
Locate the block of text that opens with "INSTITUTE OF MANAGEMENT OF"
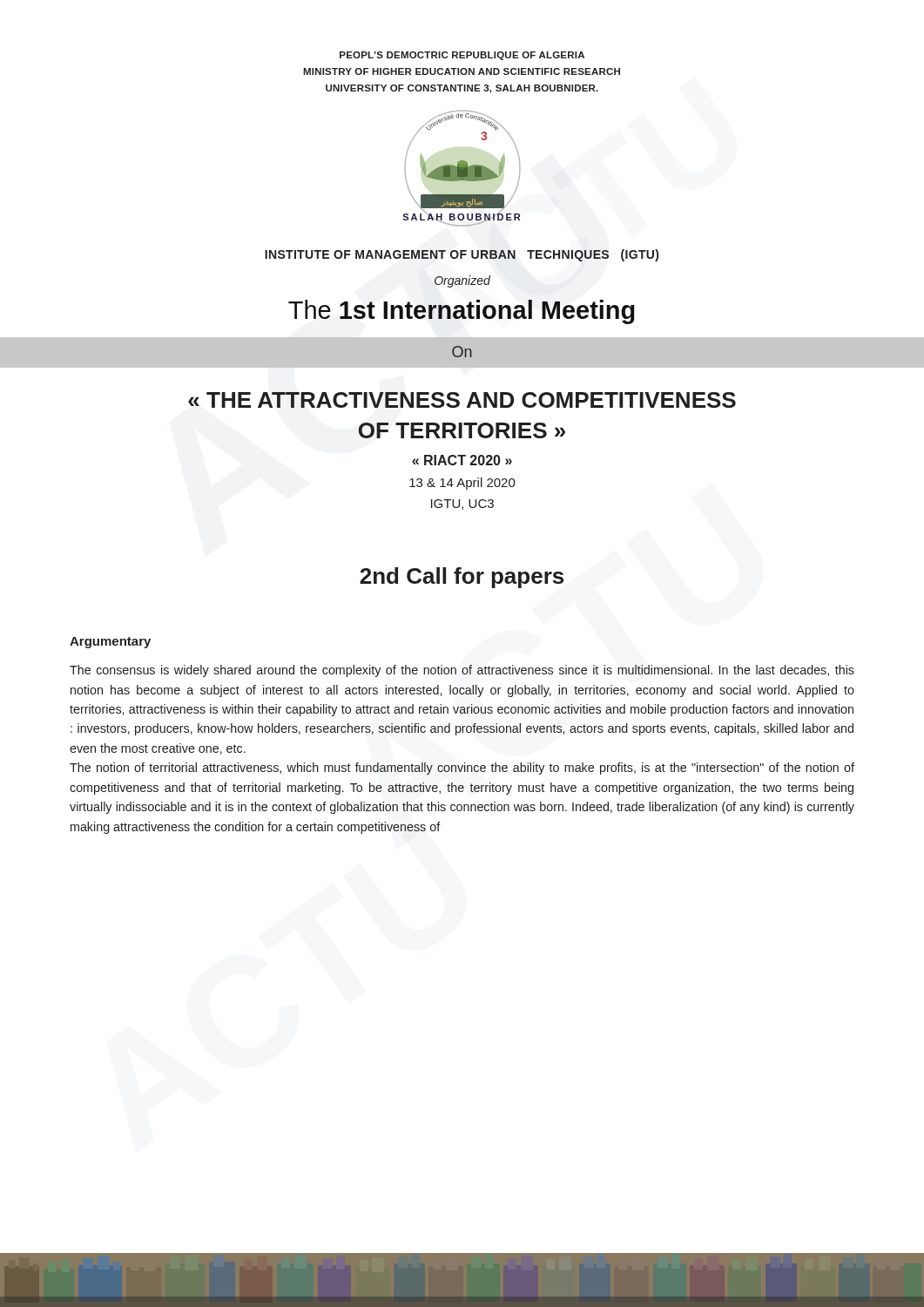462,254
